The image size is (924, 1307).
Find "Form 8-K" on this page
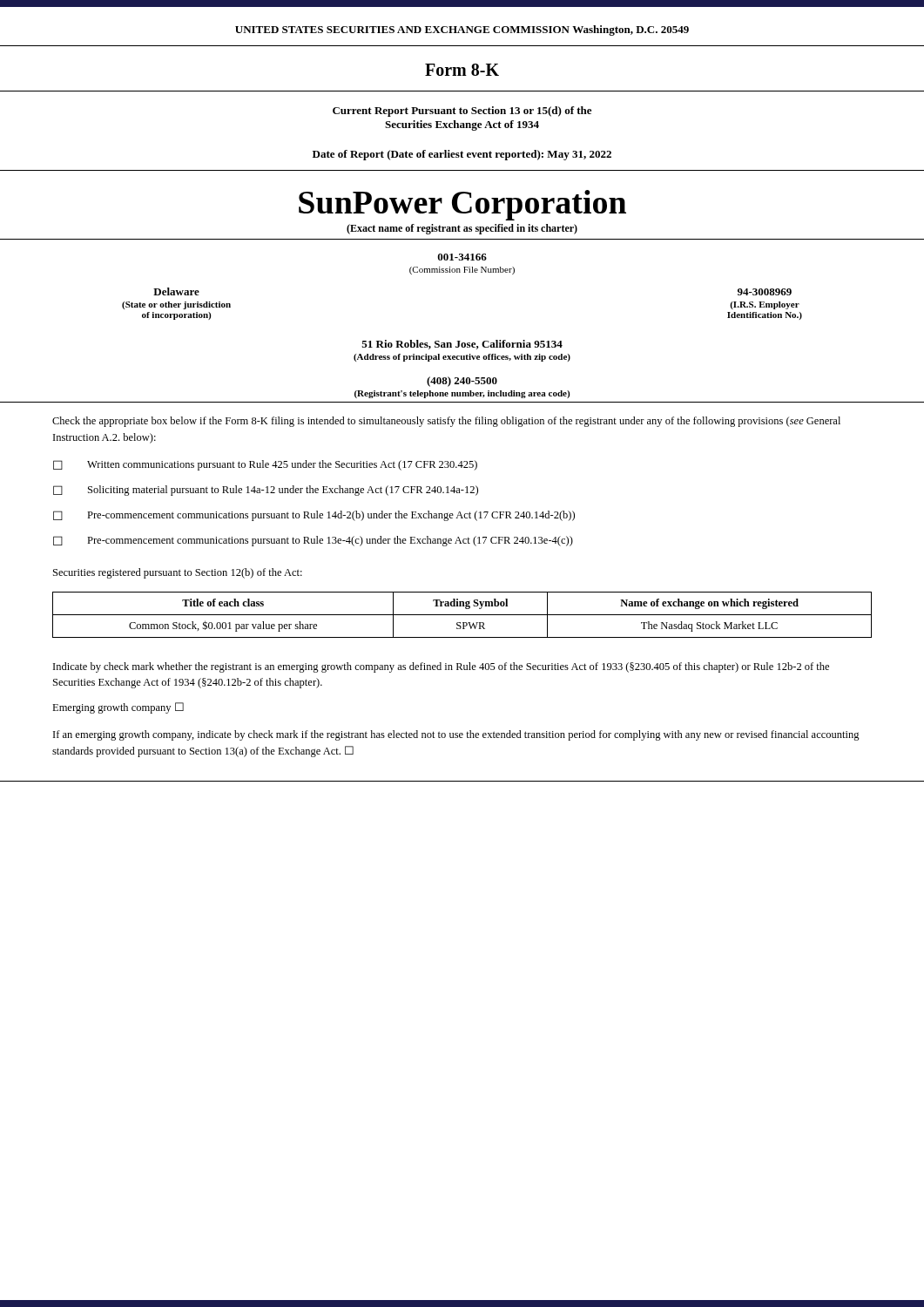(x=462, y=70)
